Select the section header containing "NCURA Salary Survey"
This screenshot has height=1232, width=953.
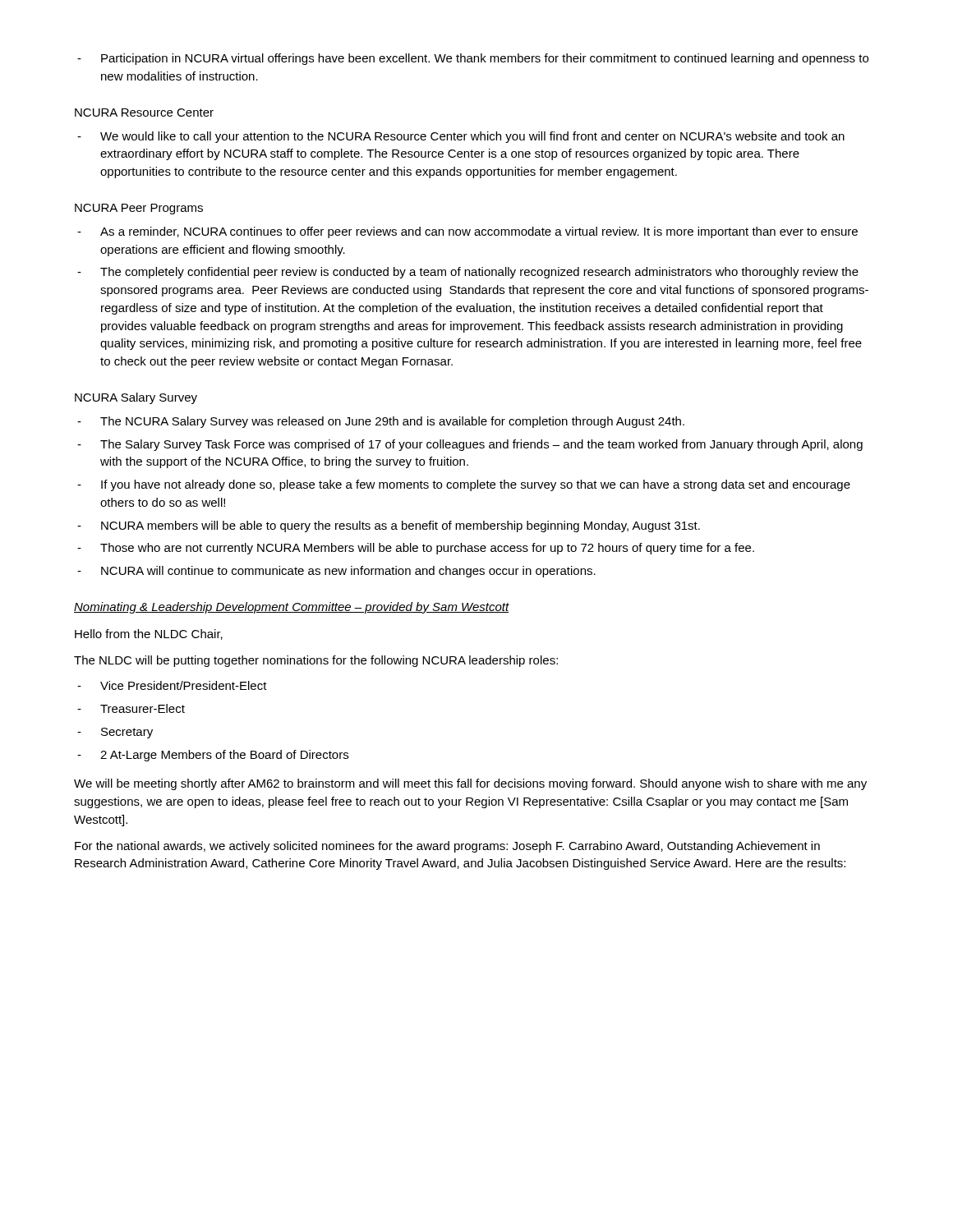coord(136,397)
